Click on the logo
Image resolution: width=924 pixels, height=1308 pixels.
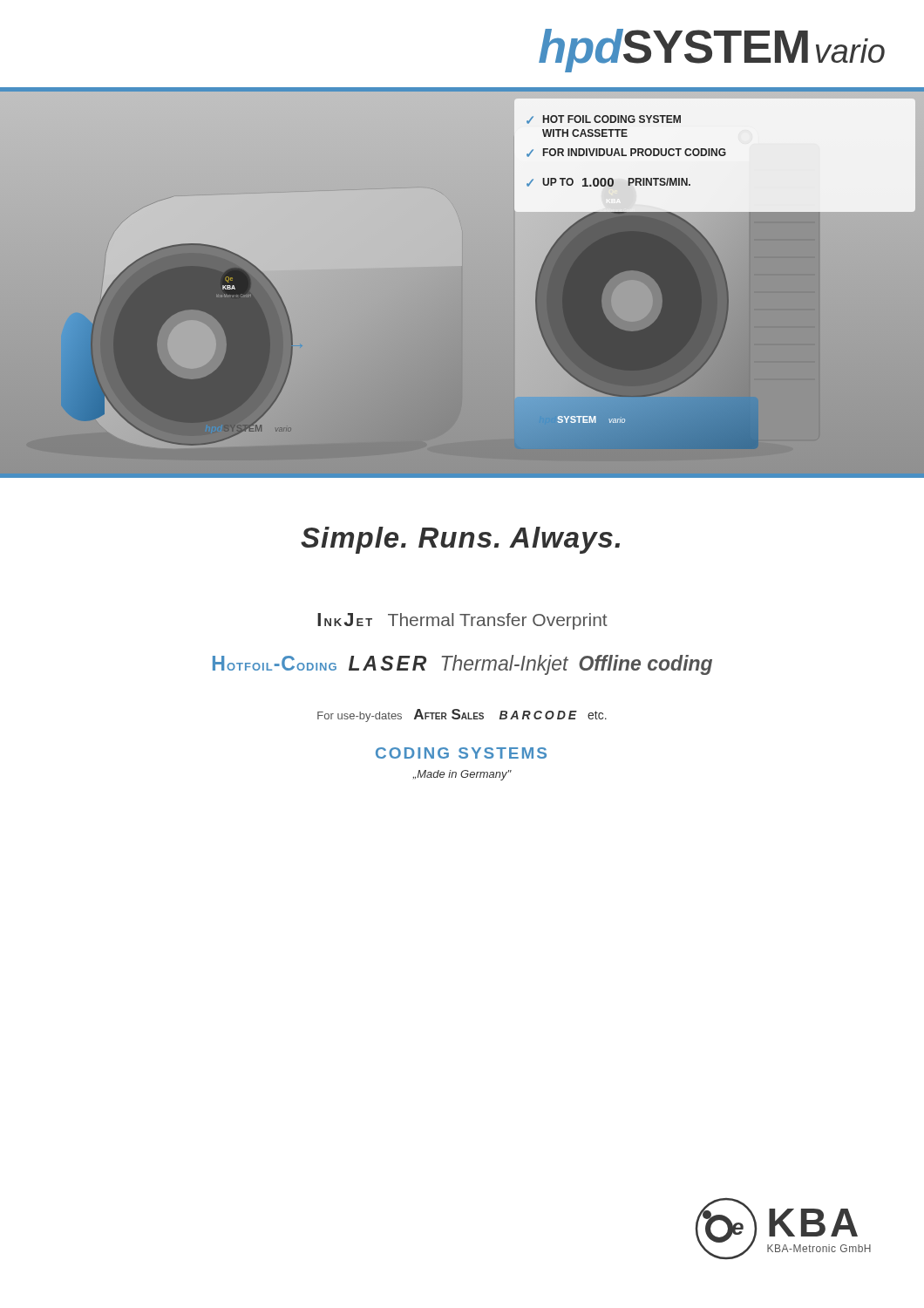(x=783, y=1229)
